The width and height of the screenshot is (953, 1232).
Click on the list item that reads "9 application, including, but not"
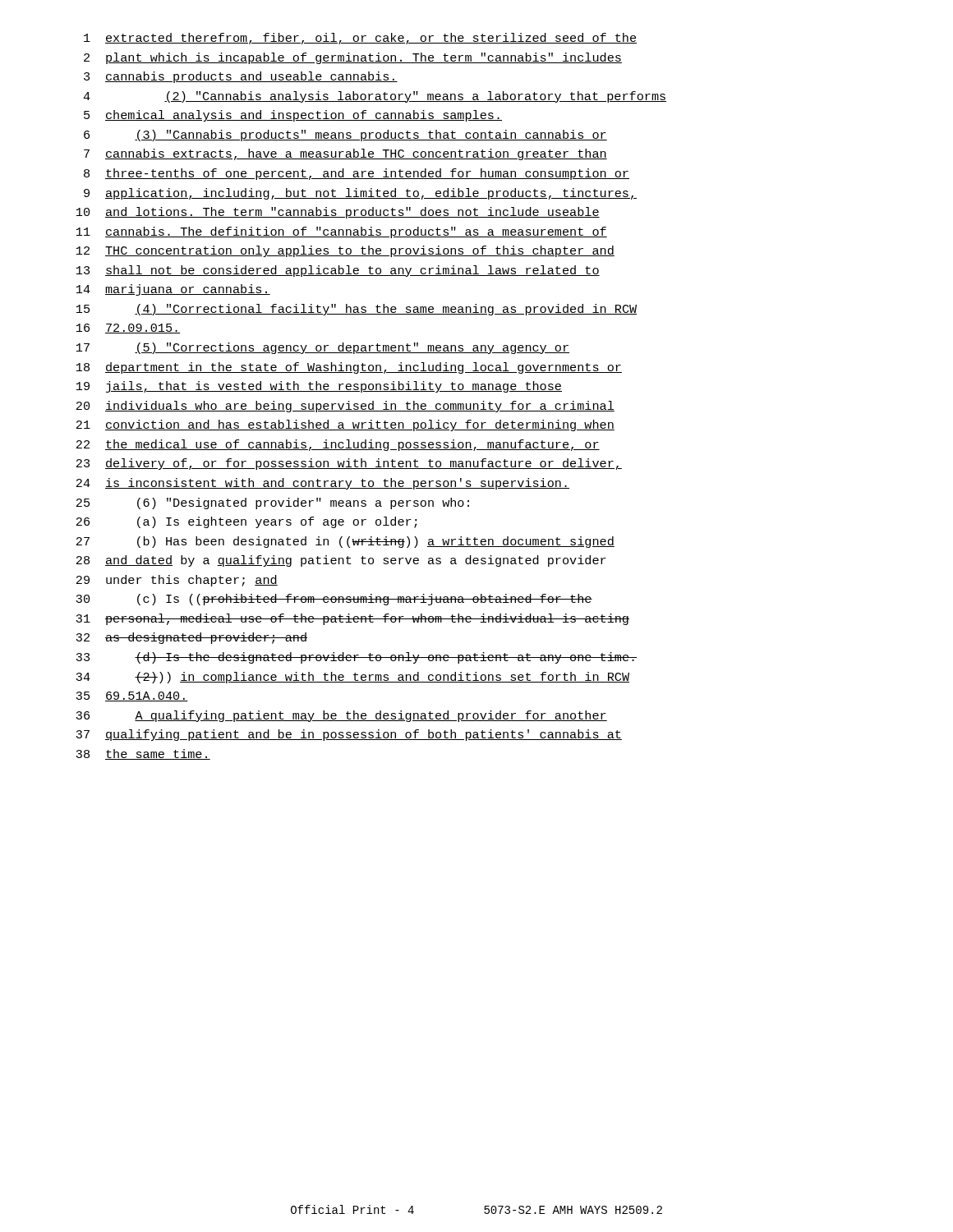(348, 194)
